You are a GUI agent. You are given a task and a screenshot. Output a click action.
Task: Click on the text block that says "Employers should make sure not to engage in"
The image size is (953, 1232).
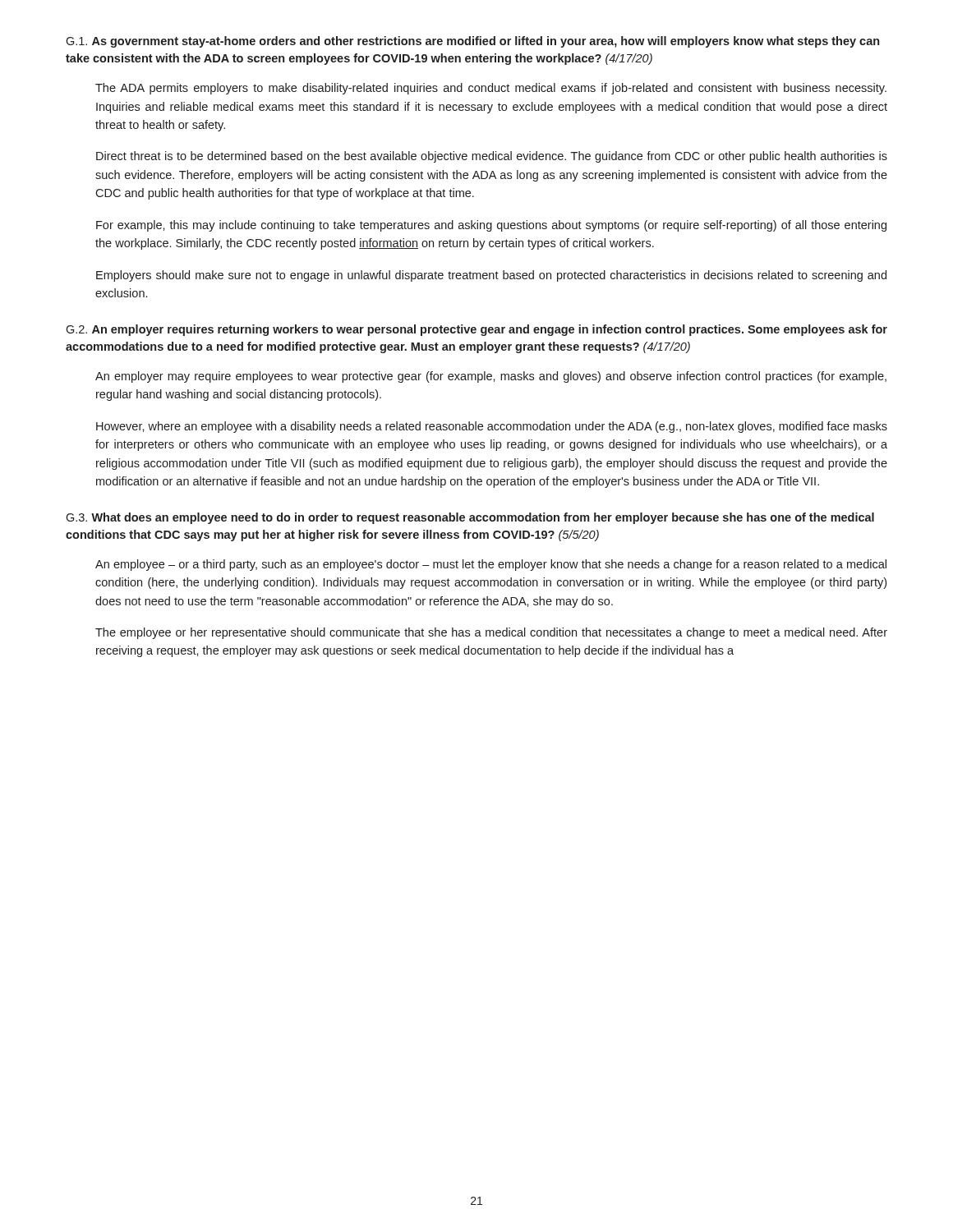491,284
